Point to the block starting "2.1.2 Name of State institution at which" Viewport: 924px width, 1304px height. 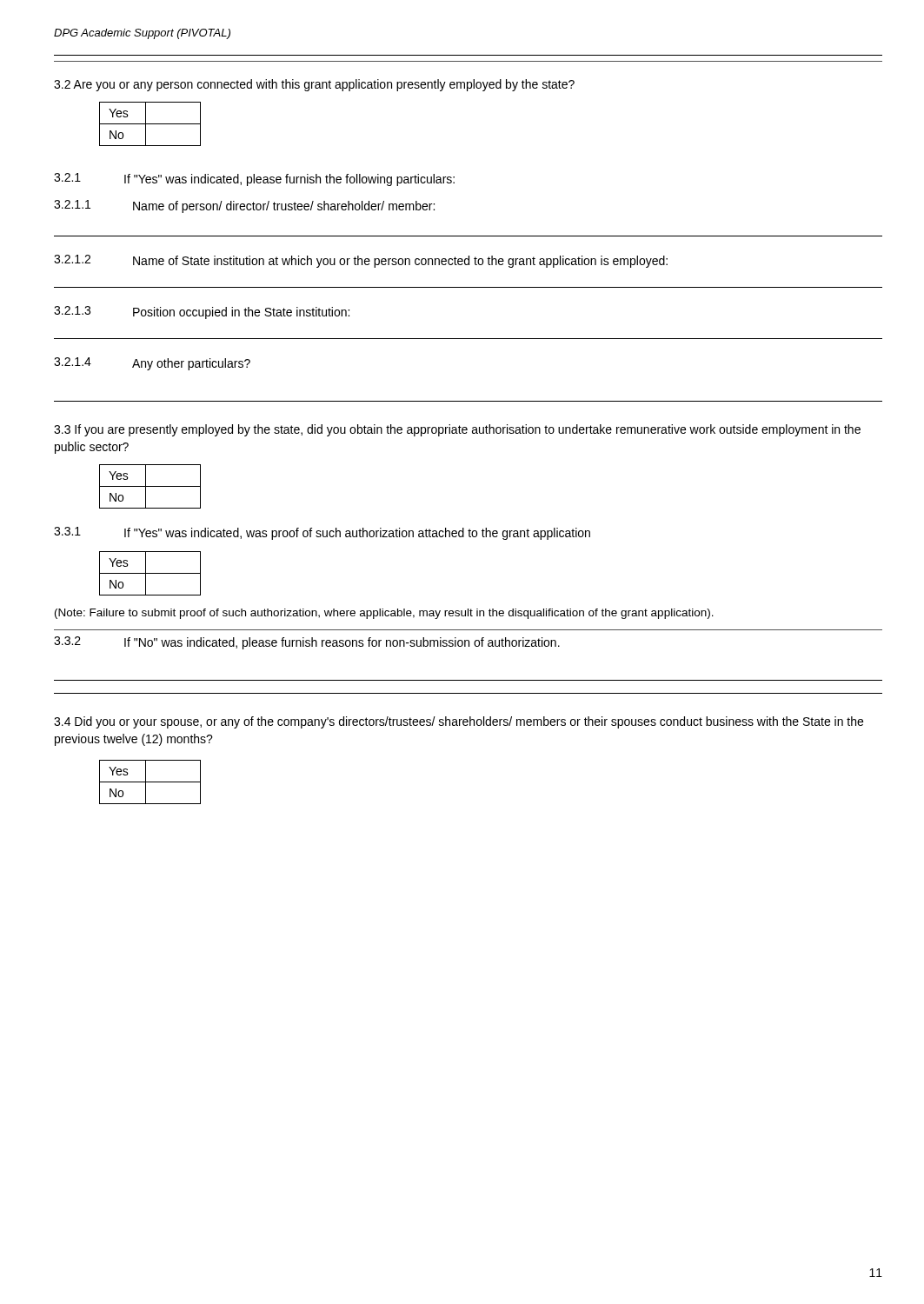(x=468, y=270)
